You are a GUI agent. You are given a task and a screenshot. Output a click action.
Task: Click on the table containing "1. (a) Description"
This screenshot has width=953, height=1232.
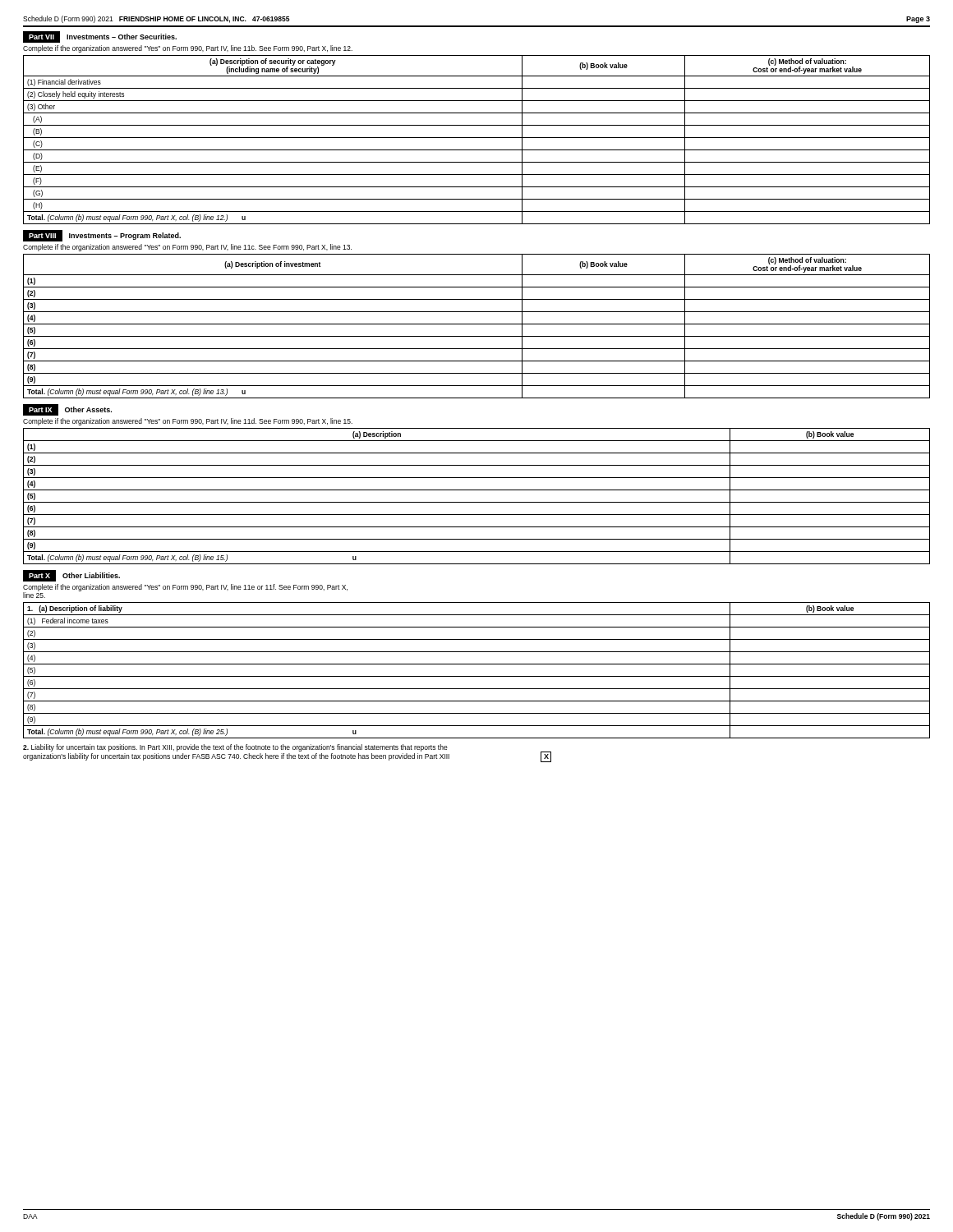tap(476, 670)
